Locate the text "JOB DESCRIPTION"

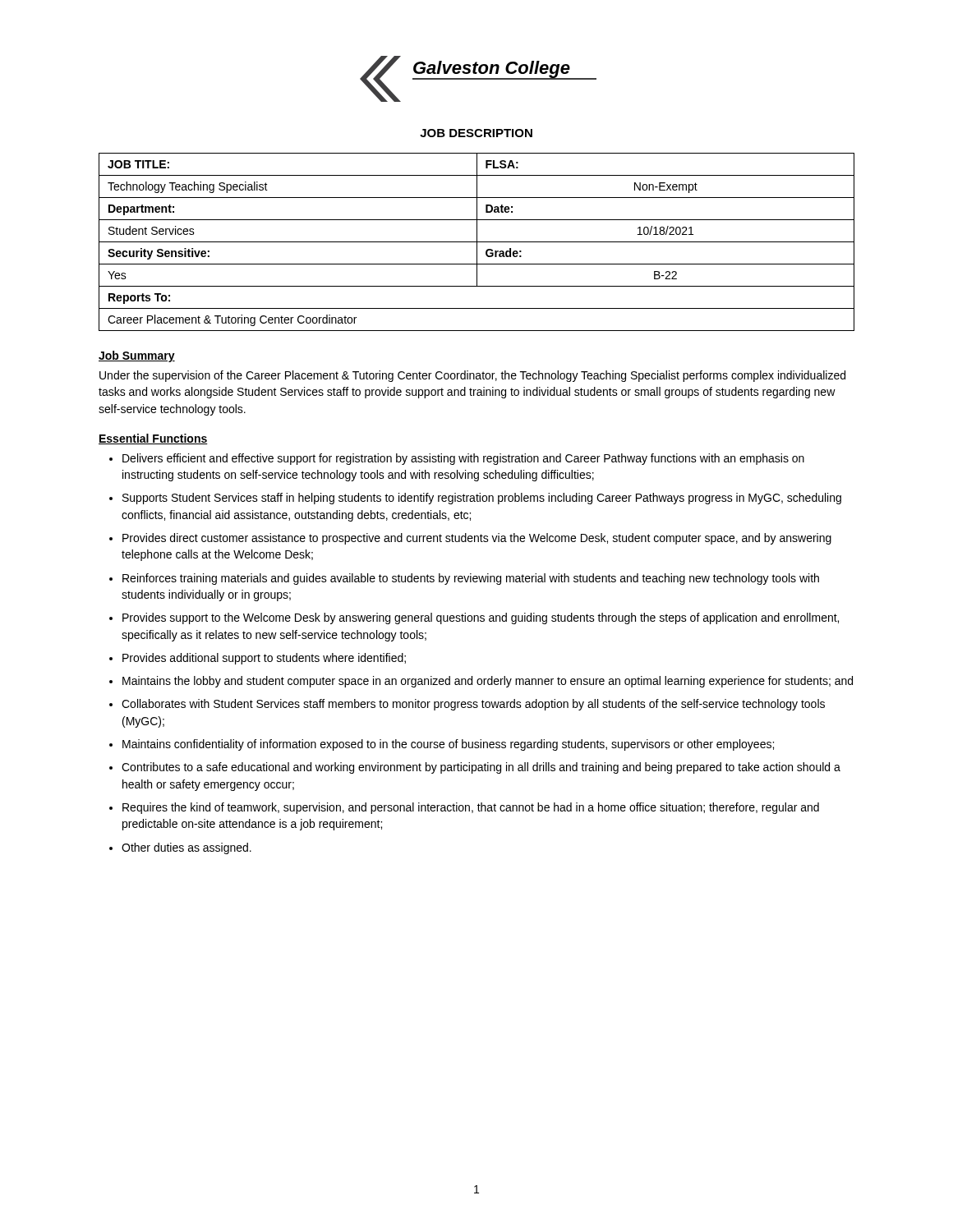[476, 133]
